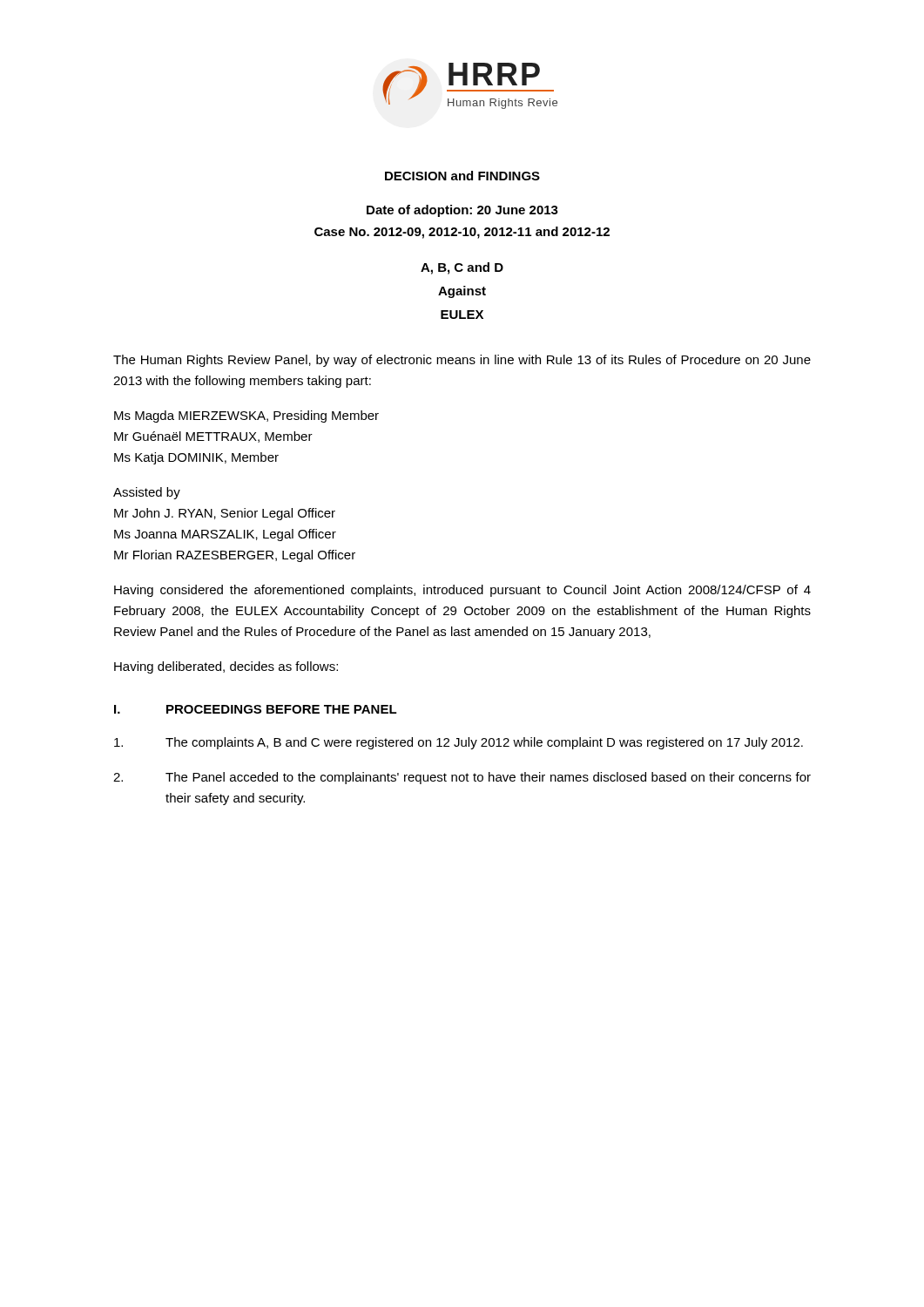
Task: Locate the text block that reads "The Human Rights Review Panel,"
Action: click(462, 370)
